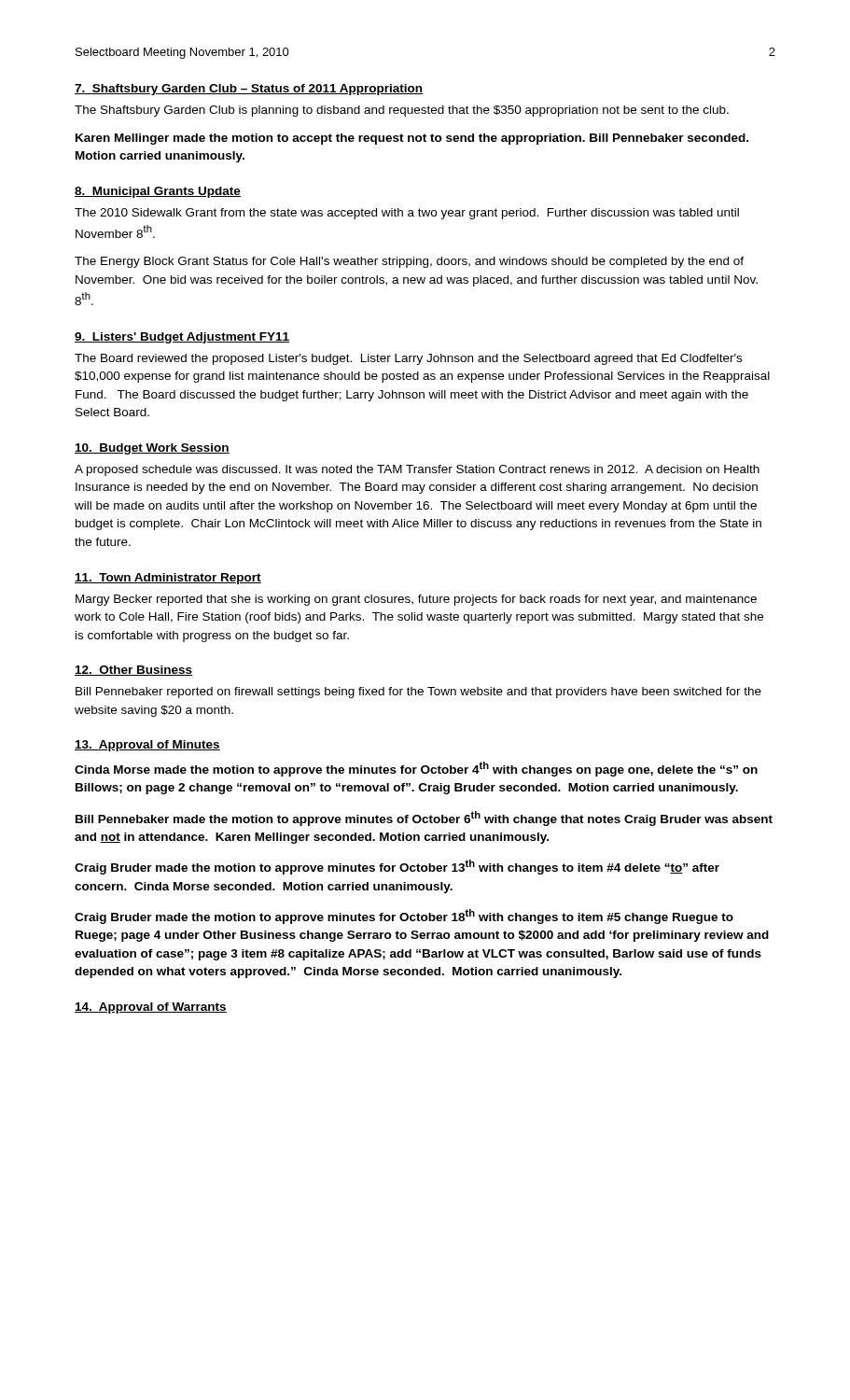Click on the text block containing "The 2010 Sidewalk Grant from the state was"

coord(407,223)
